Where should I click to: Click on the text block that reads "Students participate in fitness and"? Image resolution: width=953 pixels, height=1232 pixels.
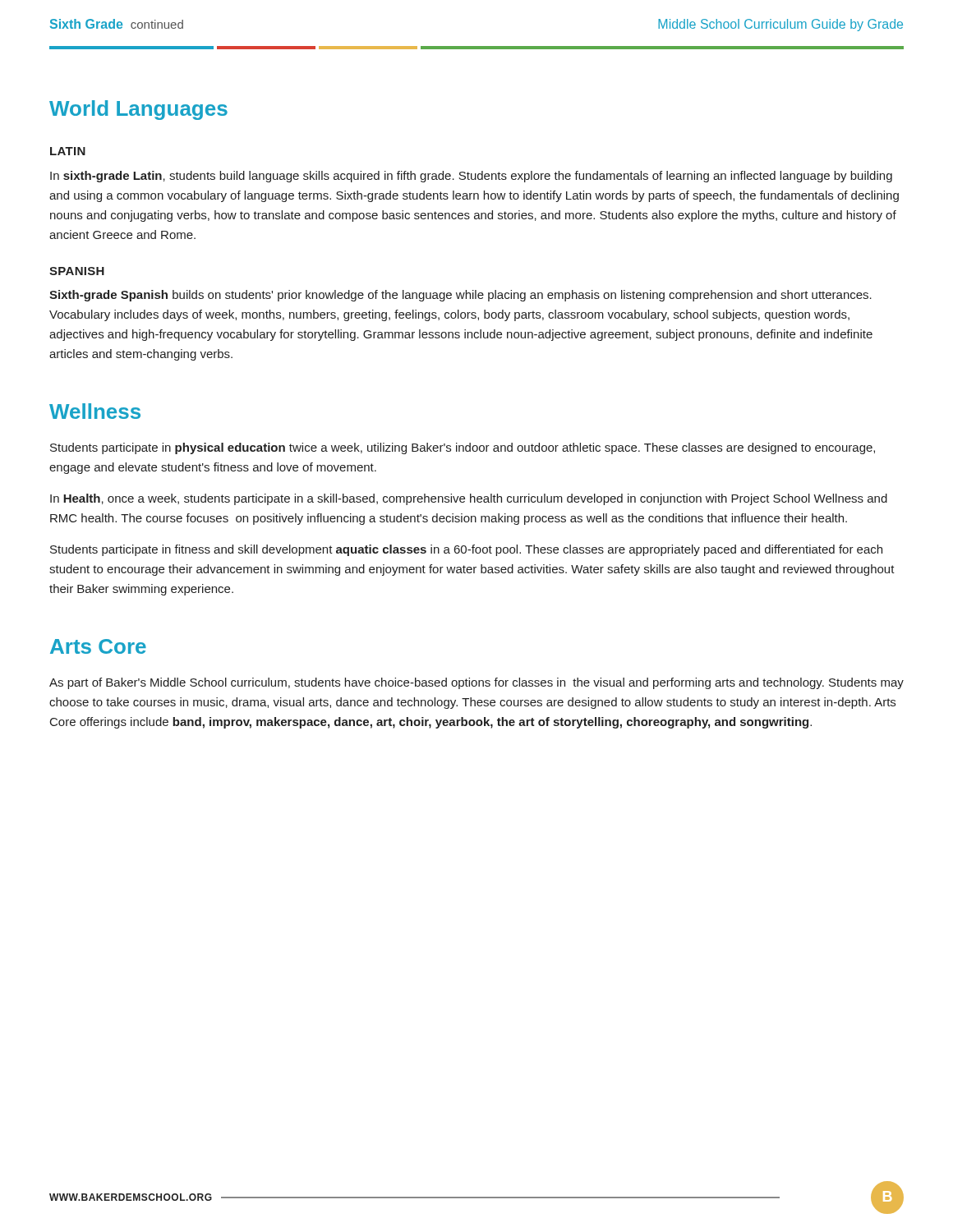click(x=472, y=569)
